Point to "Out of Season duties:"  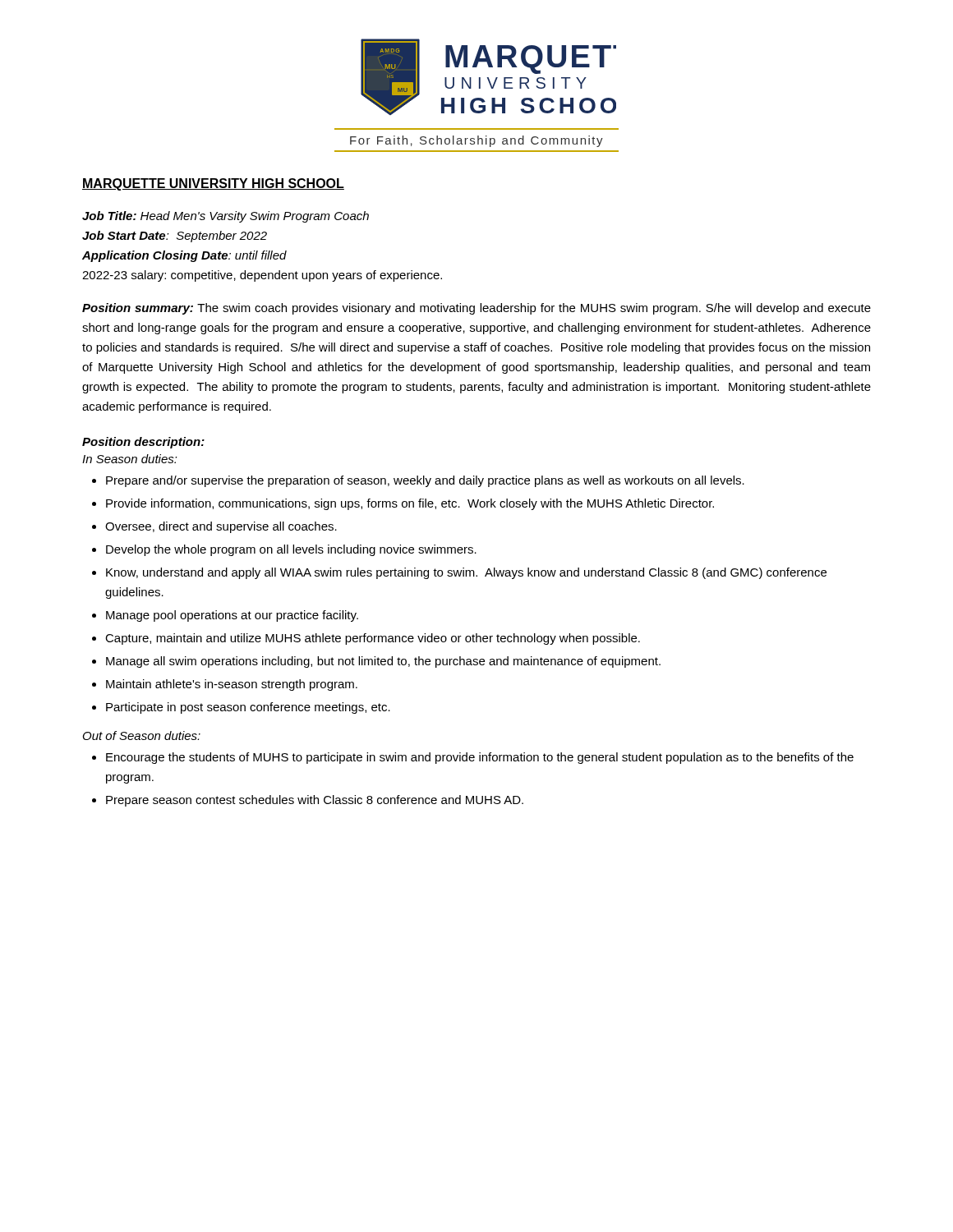141,736
